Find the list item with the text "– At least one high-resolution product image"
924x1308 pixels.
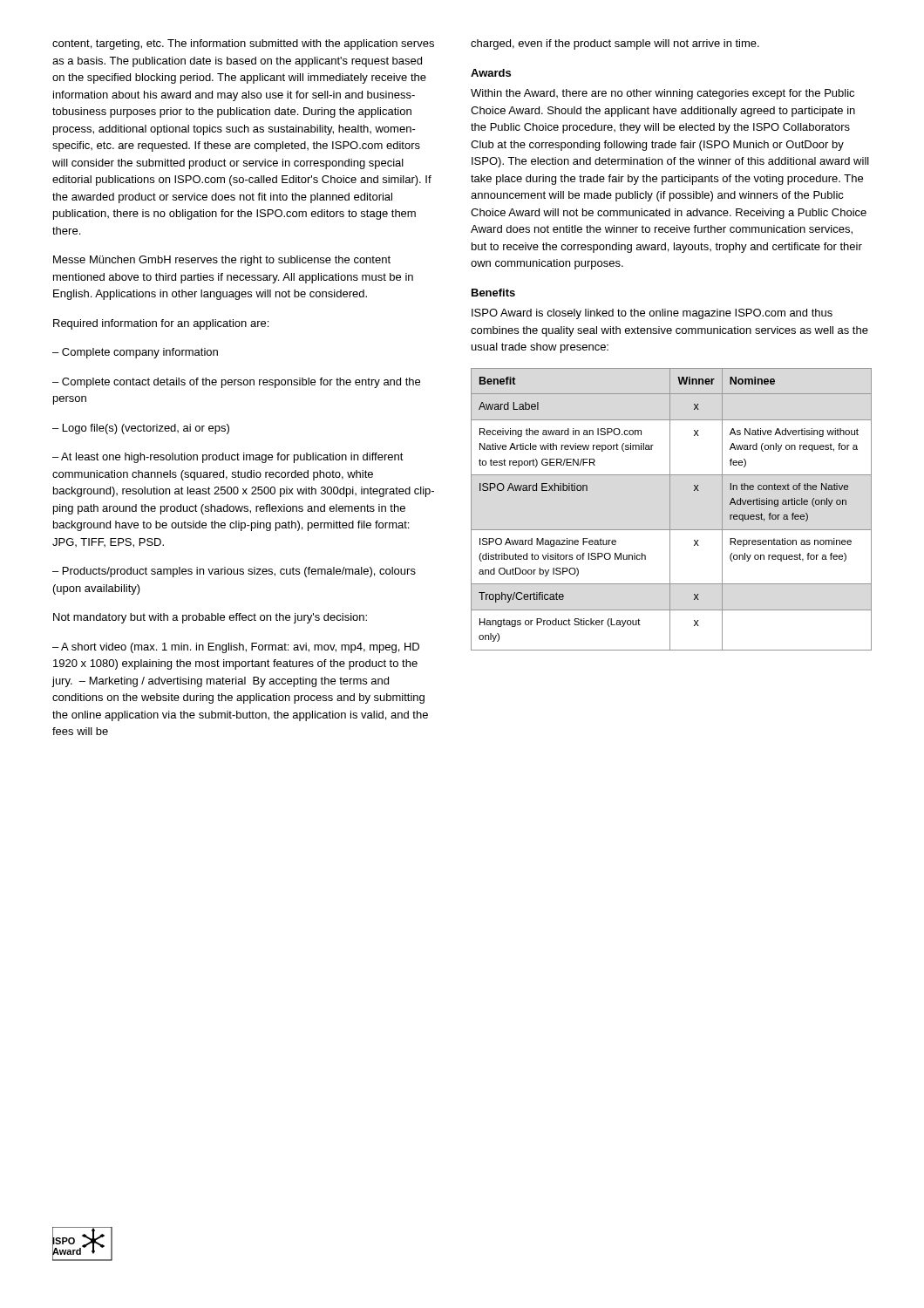click(x=244, y=499)
